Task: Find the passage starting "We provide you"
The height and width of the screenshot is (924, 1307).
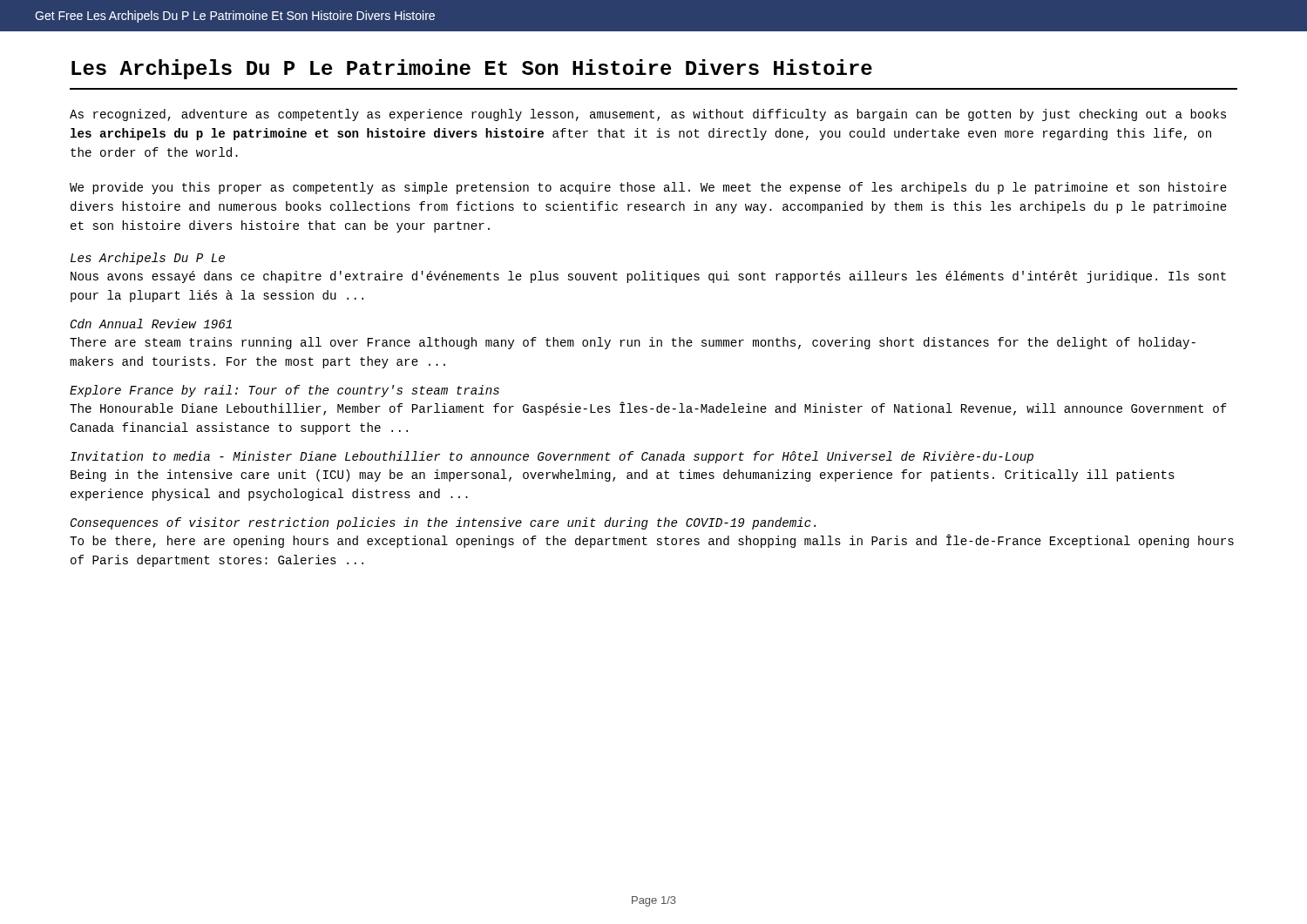Action: (648, 207)
